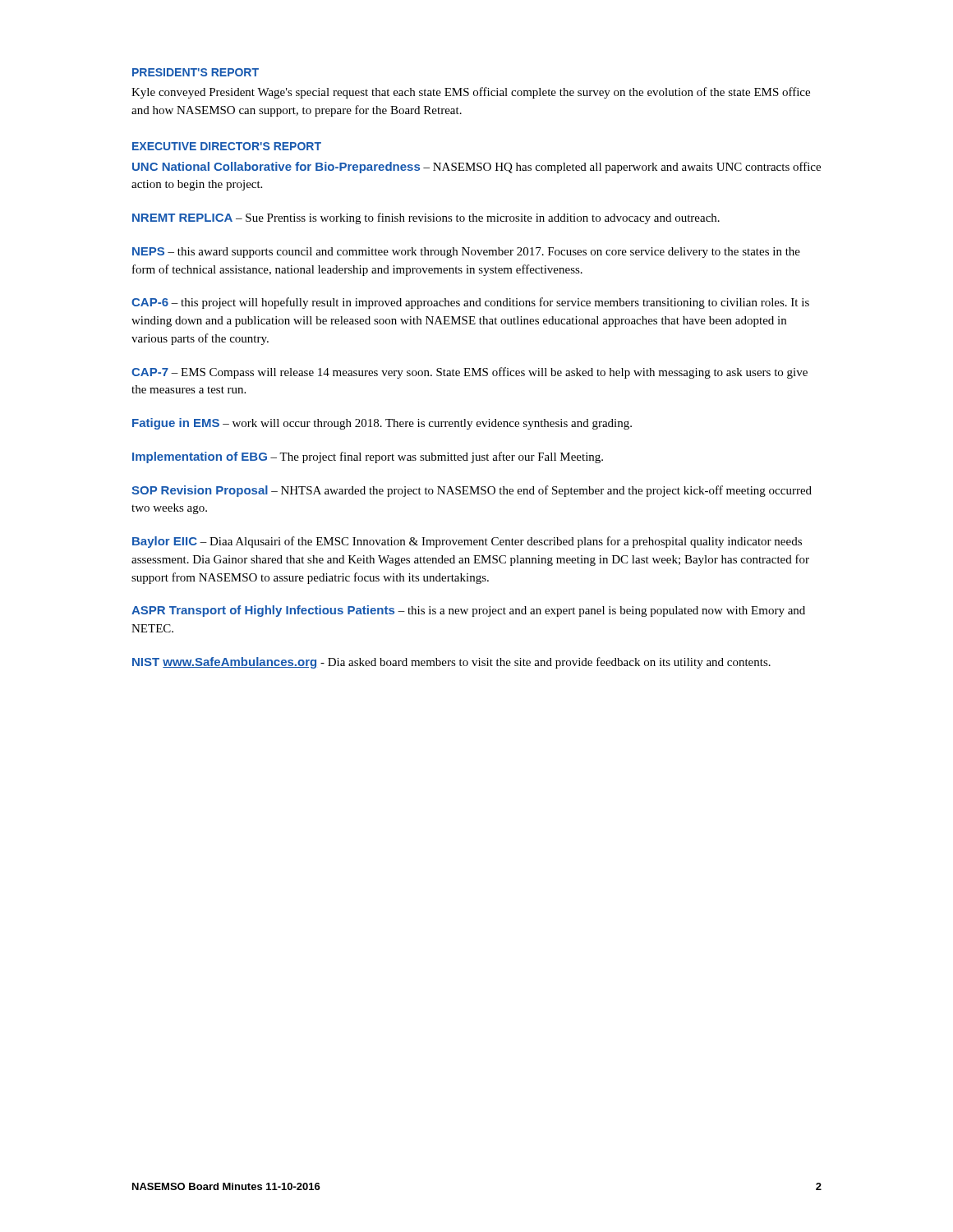This screenshot has height=1232, width=953.
Task: Point to the block beginning "Implementation of EBG – The project final"
Action: tap(368, 456)
